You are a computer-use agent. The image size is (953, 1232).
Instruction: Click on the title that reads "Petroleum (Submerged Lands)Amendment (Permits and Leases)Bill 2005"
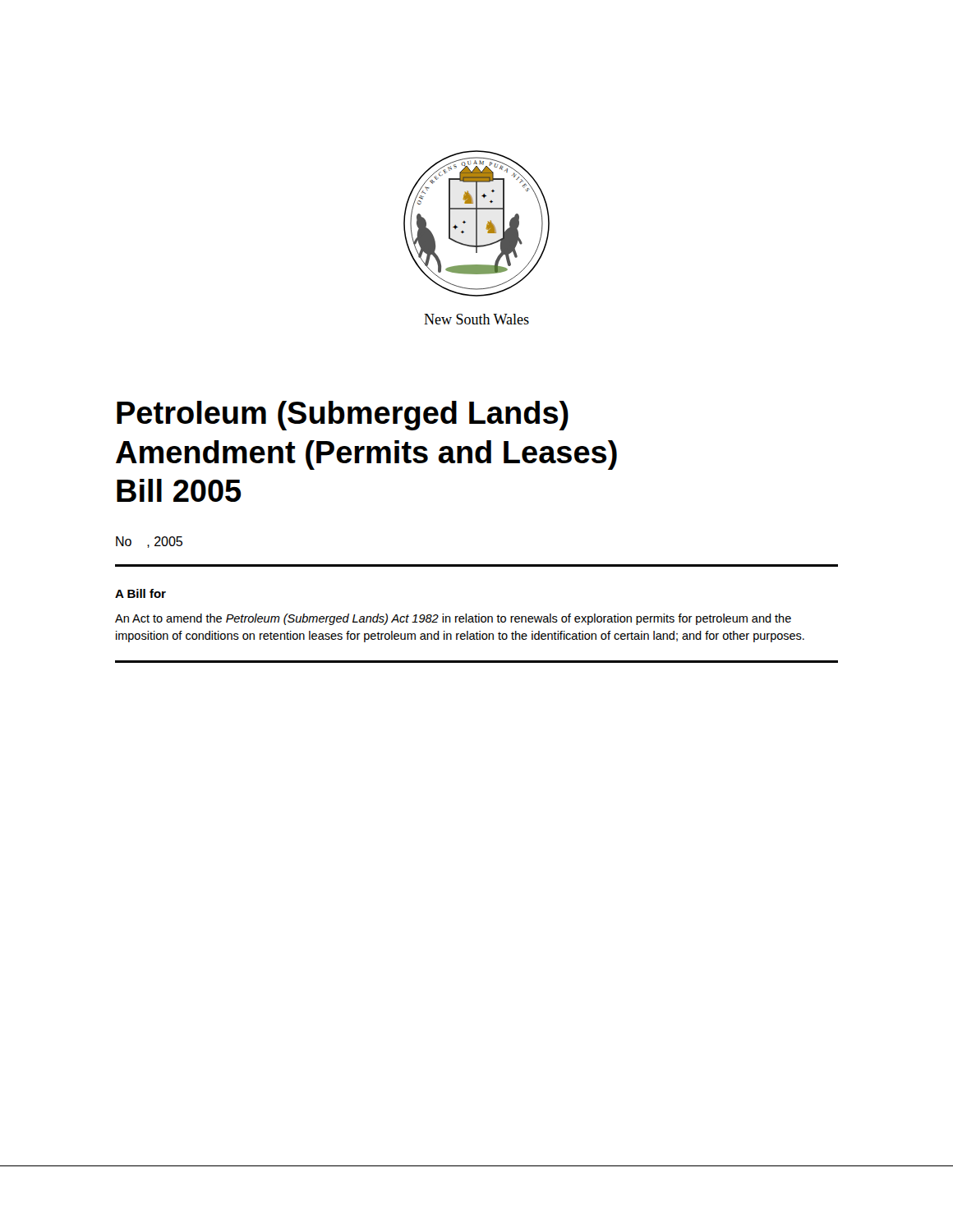click(x=367, y=452)
